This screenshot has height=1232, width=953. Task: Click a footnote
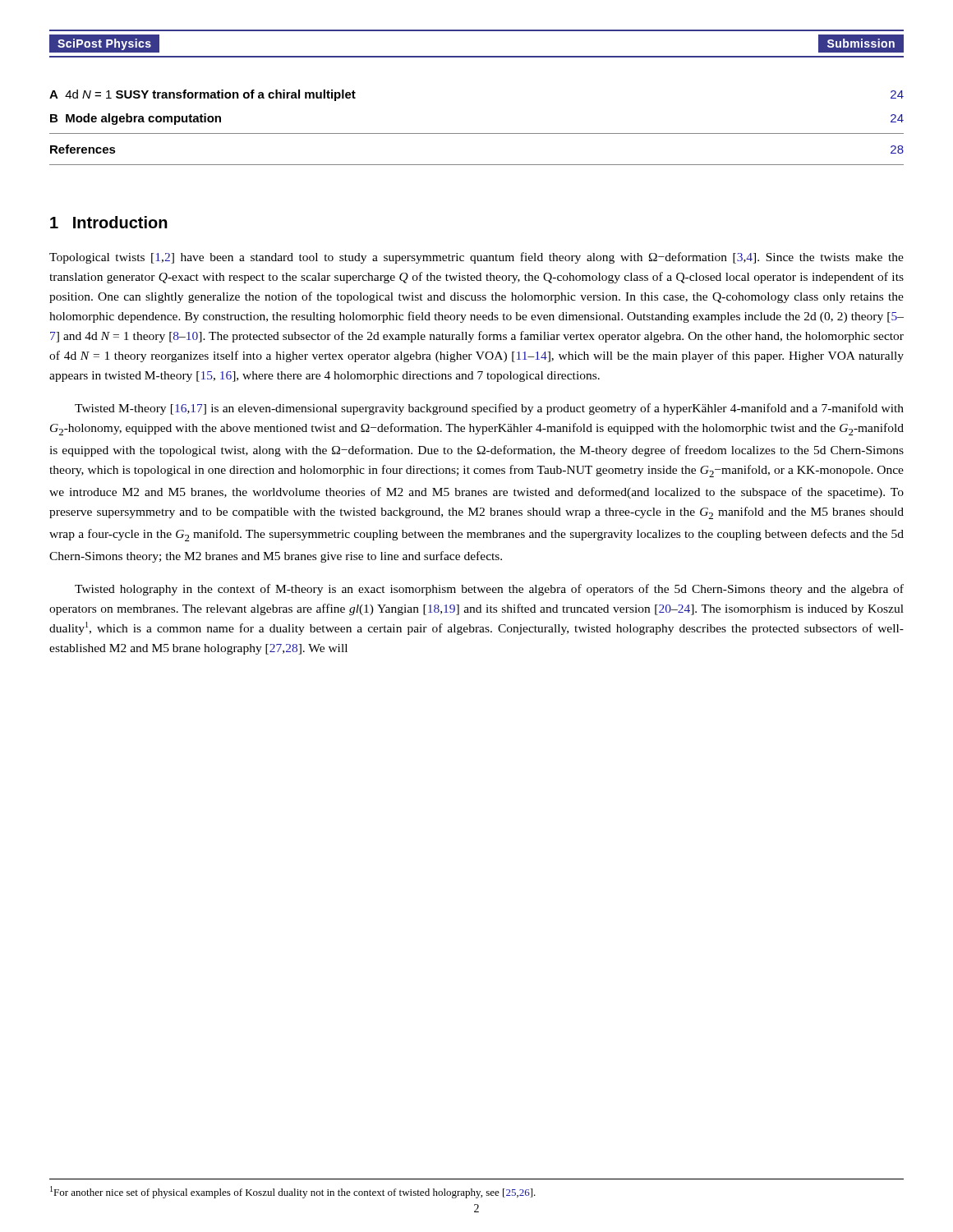293,1191
